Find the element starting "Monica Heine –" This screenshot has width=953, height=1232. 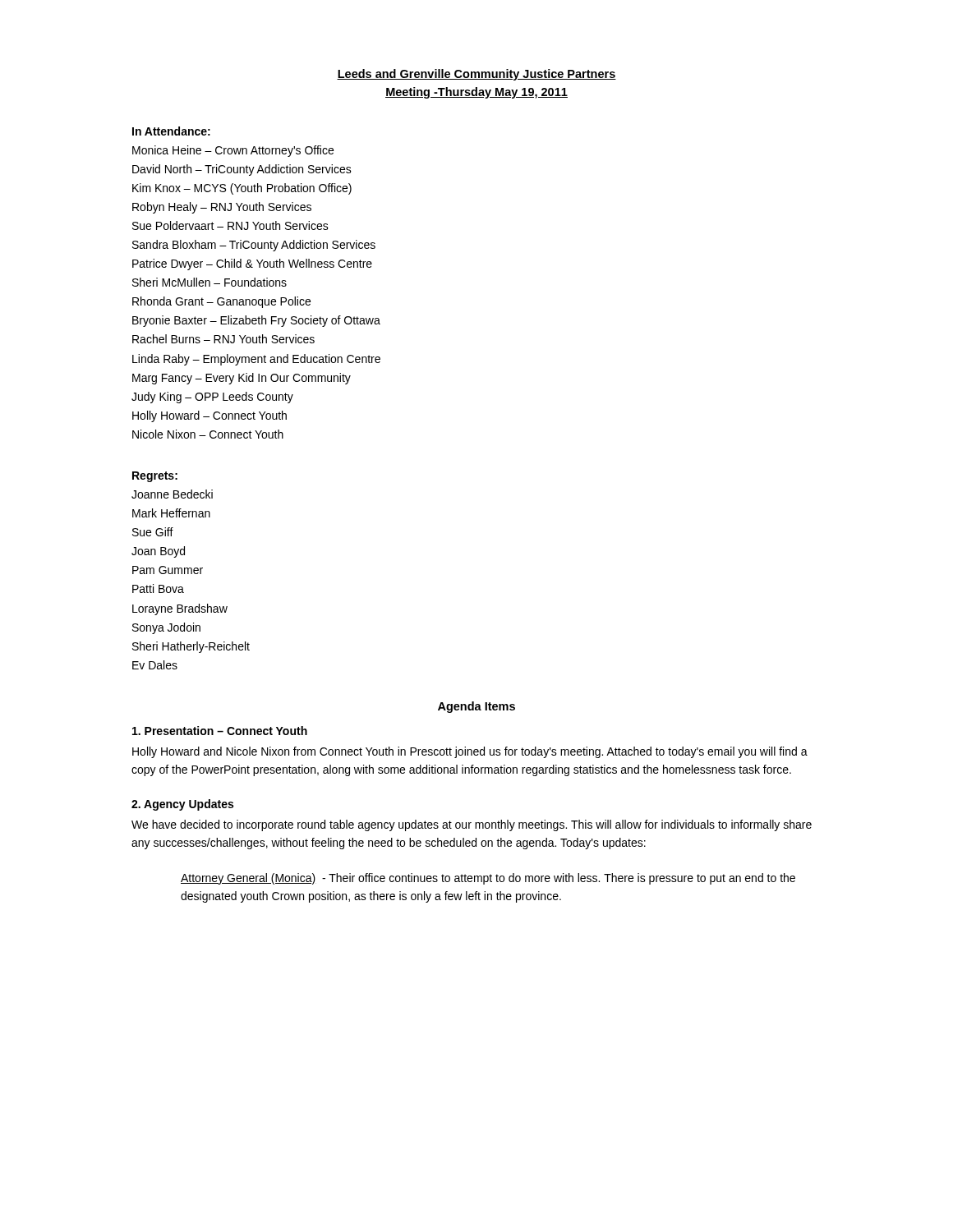pos(233,151)
